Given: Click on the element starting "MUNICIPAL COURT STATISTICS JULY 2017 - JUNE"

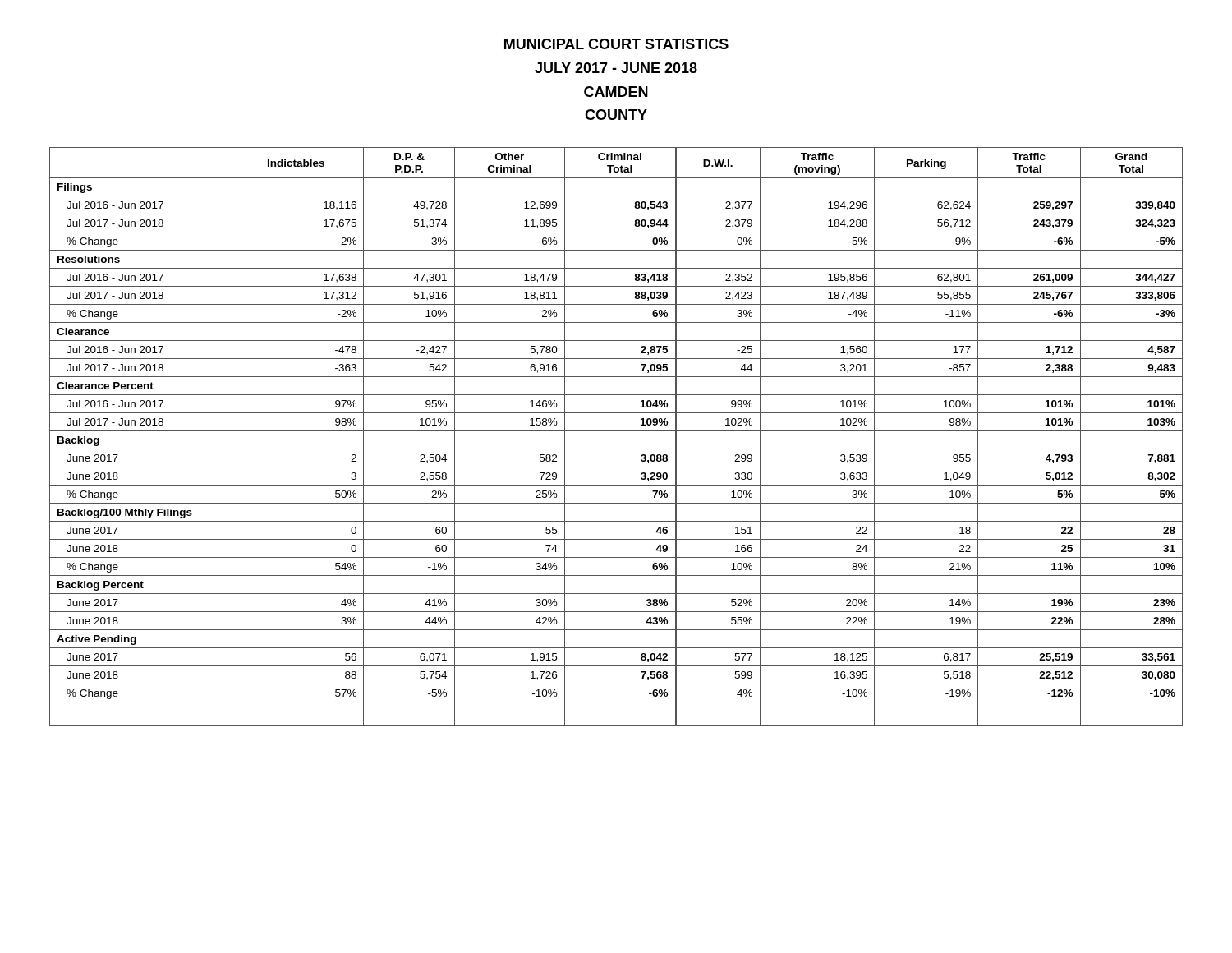Looking at the screenshot, I should click(x=616, y=80).
